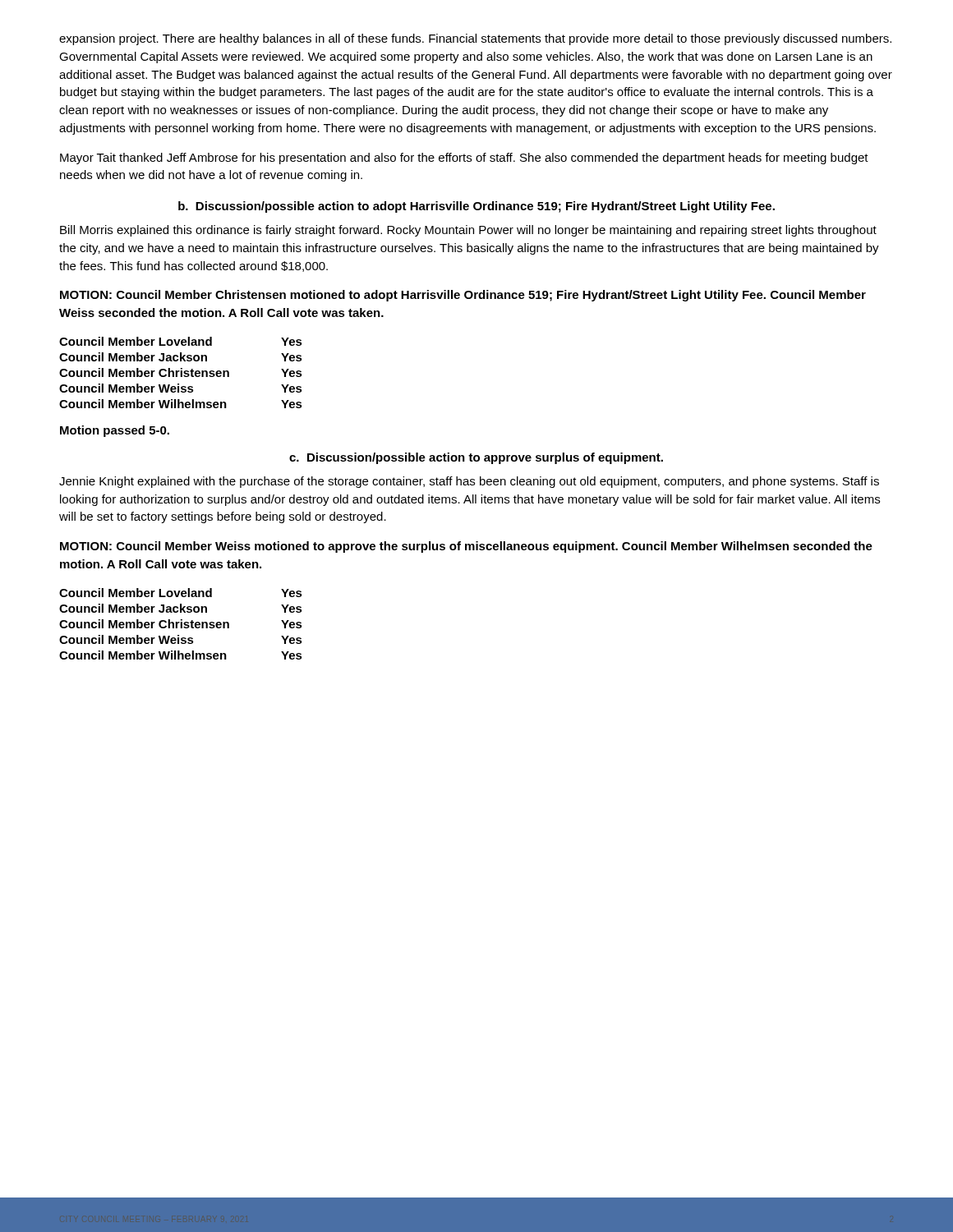Image resolution: width=953 pixels, height=1232 pixels.
Task: Find the text block starting "b. Discussion/possible action to adopt"
Action: [x=476, y=206]
